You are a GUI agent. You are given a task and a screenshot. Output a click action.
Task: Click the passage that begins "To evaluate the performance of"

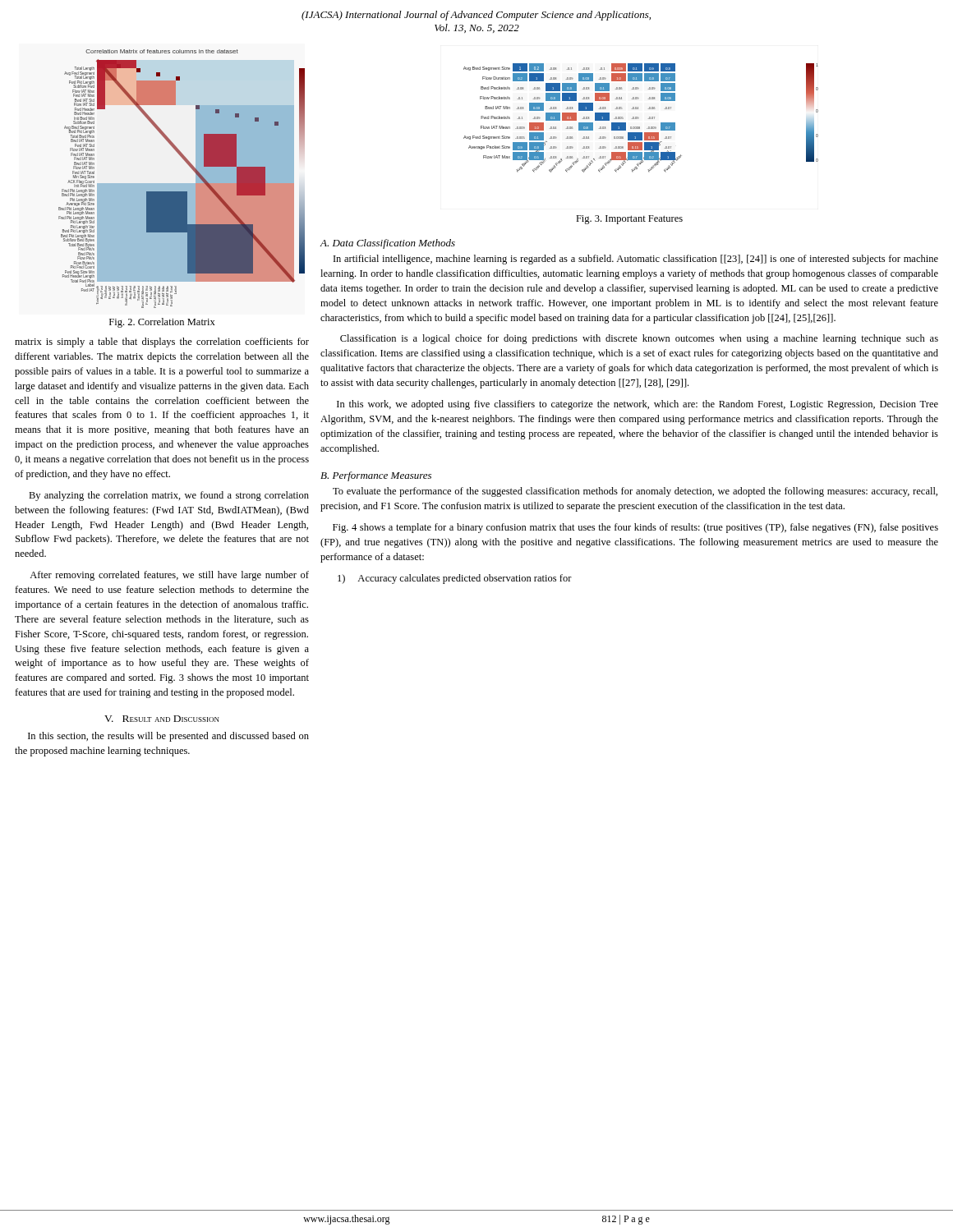click(x=629, y=499)
